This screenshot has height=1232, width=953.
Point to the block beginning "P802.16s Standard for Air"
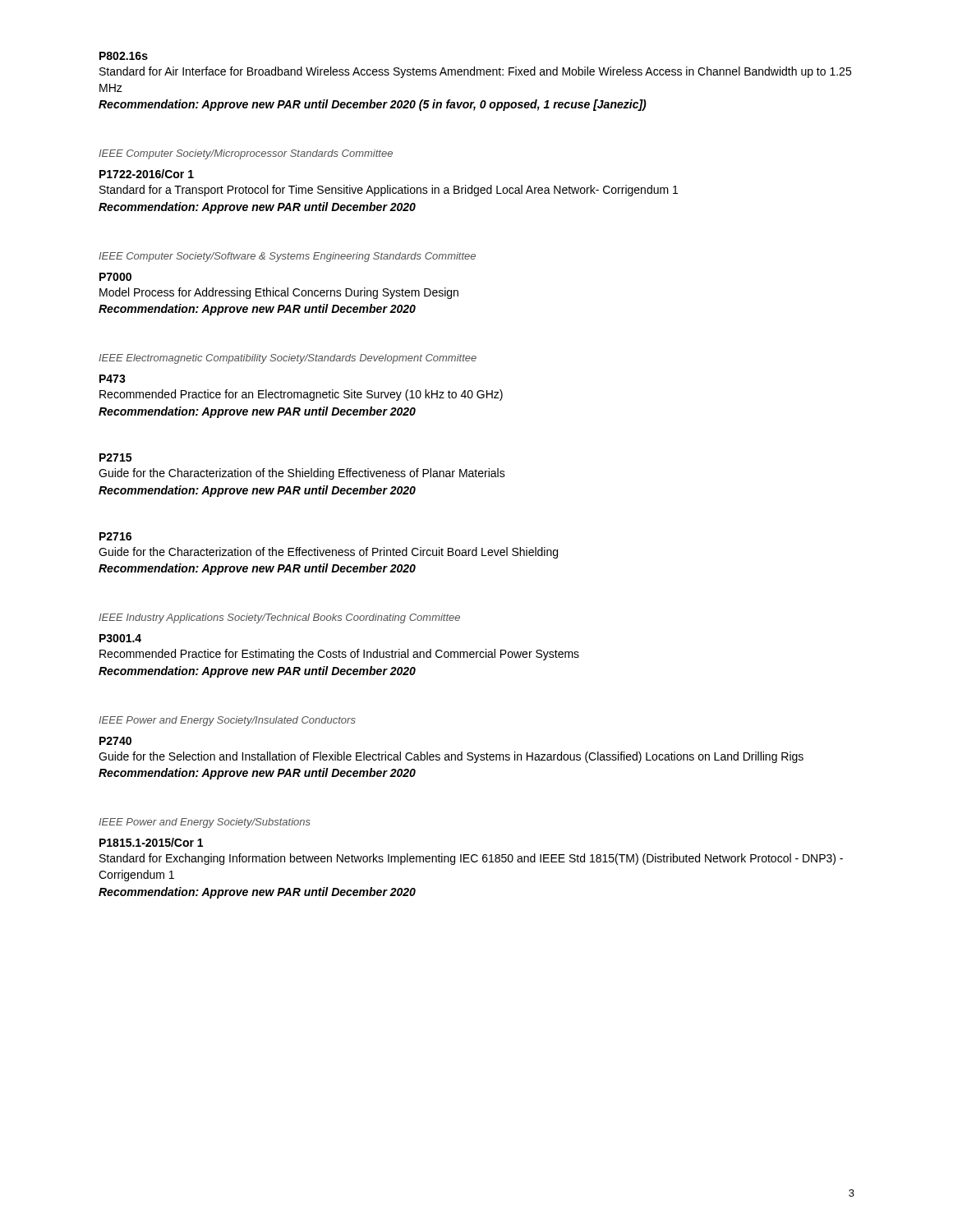click(476, 80)
